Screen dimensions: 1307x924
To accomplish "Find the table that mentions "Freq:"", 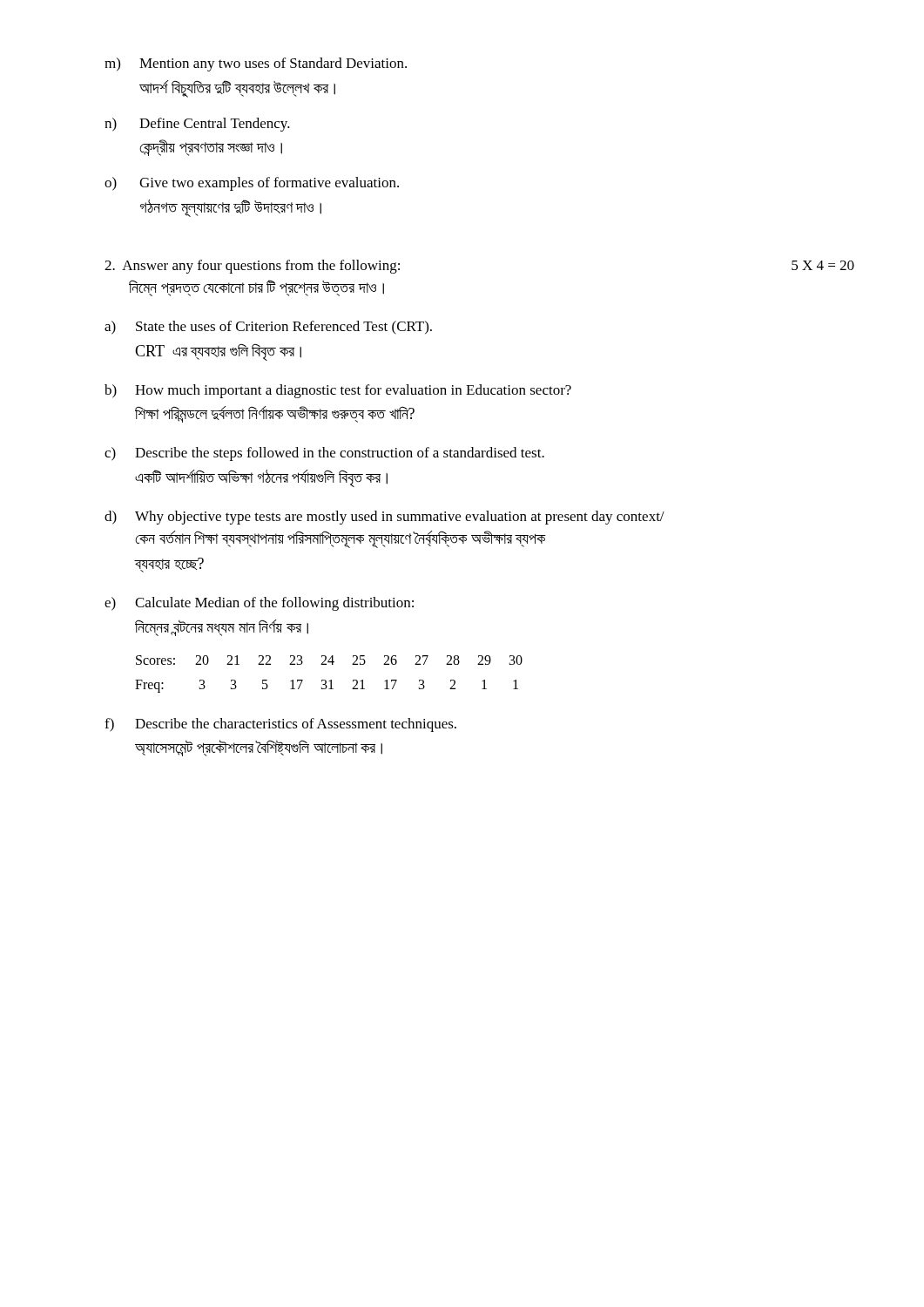I will click(495, 672).
